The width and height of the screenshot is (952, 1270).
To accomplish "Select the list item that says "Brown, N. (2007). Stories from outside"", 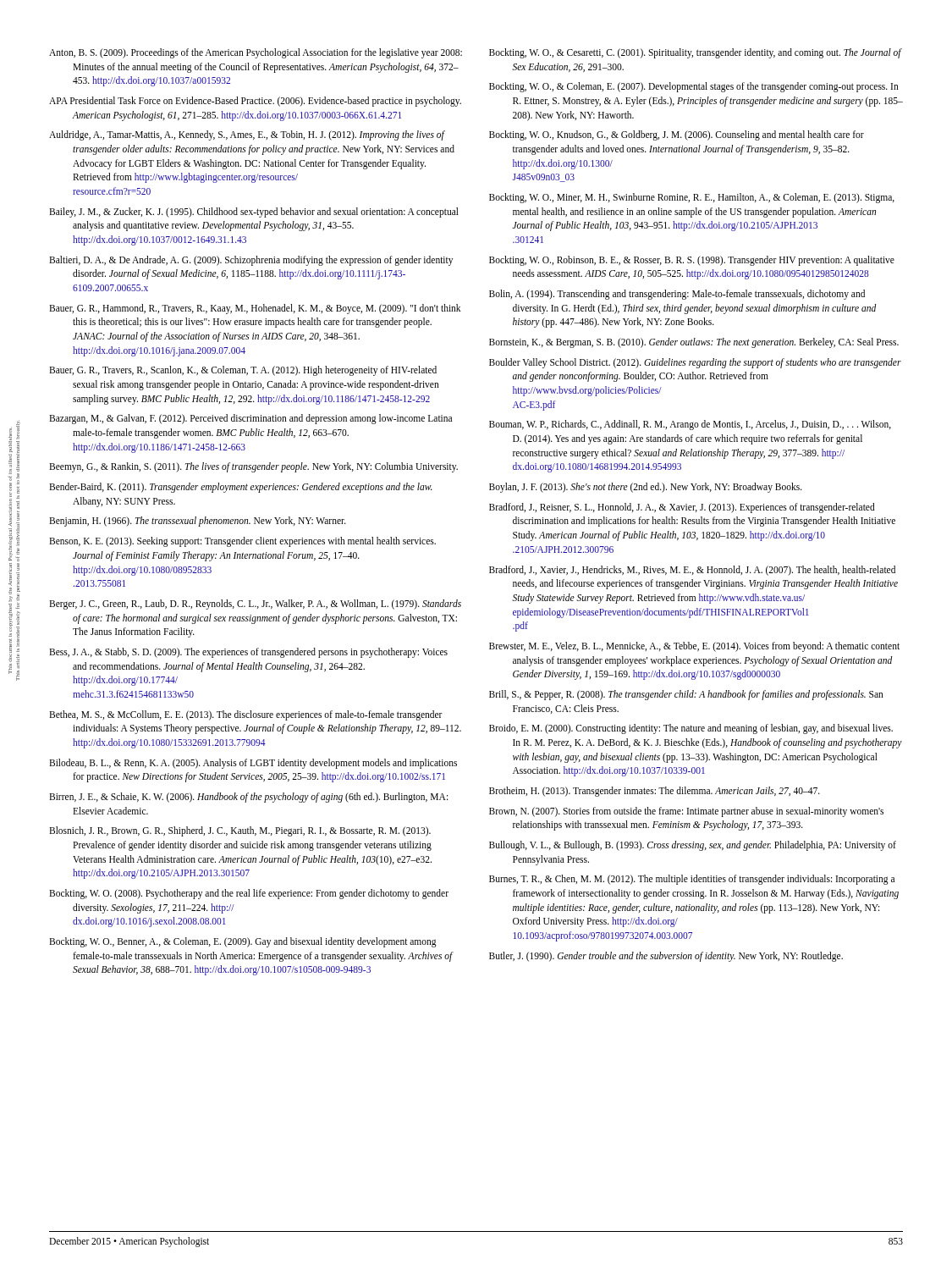I will (686, 818).
